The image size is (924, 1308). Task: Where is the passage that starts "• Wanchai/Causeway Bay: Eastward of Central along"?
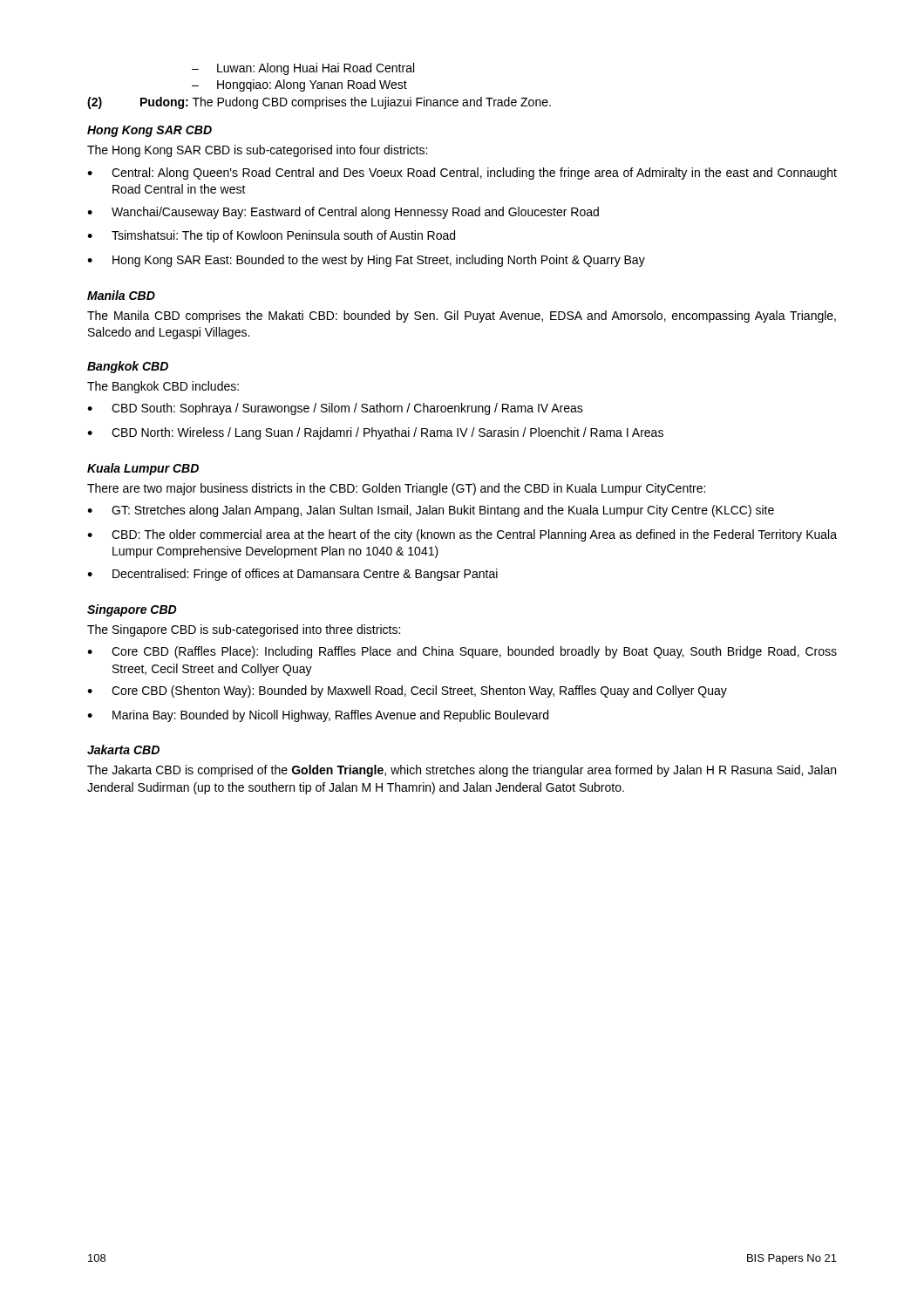tap(462, 213)
